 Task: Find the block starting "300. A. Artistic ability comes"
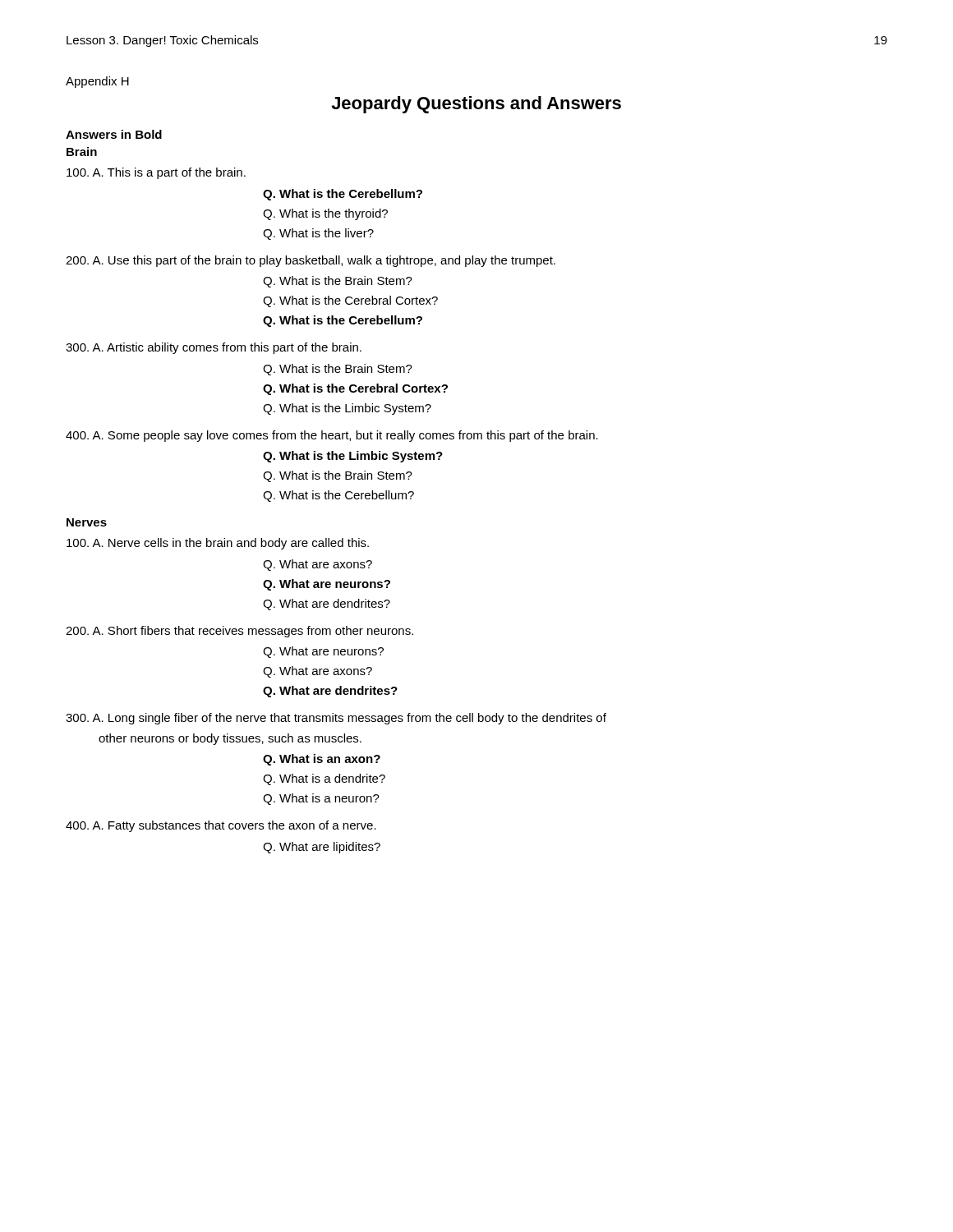(x=214, y=348)
